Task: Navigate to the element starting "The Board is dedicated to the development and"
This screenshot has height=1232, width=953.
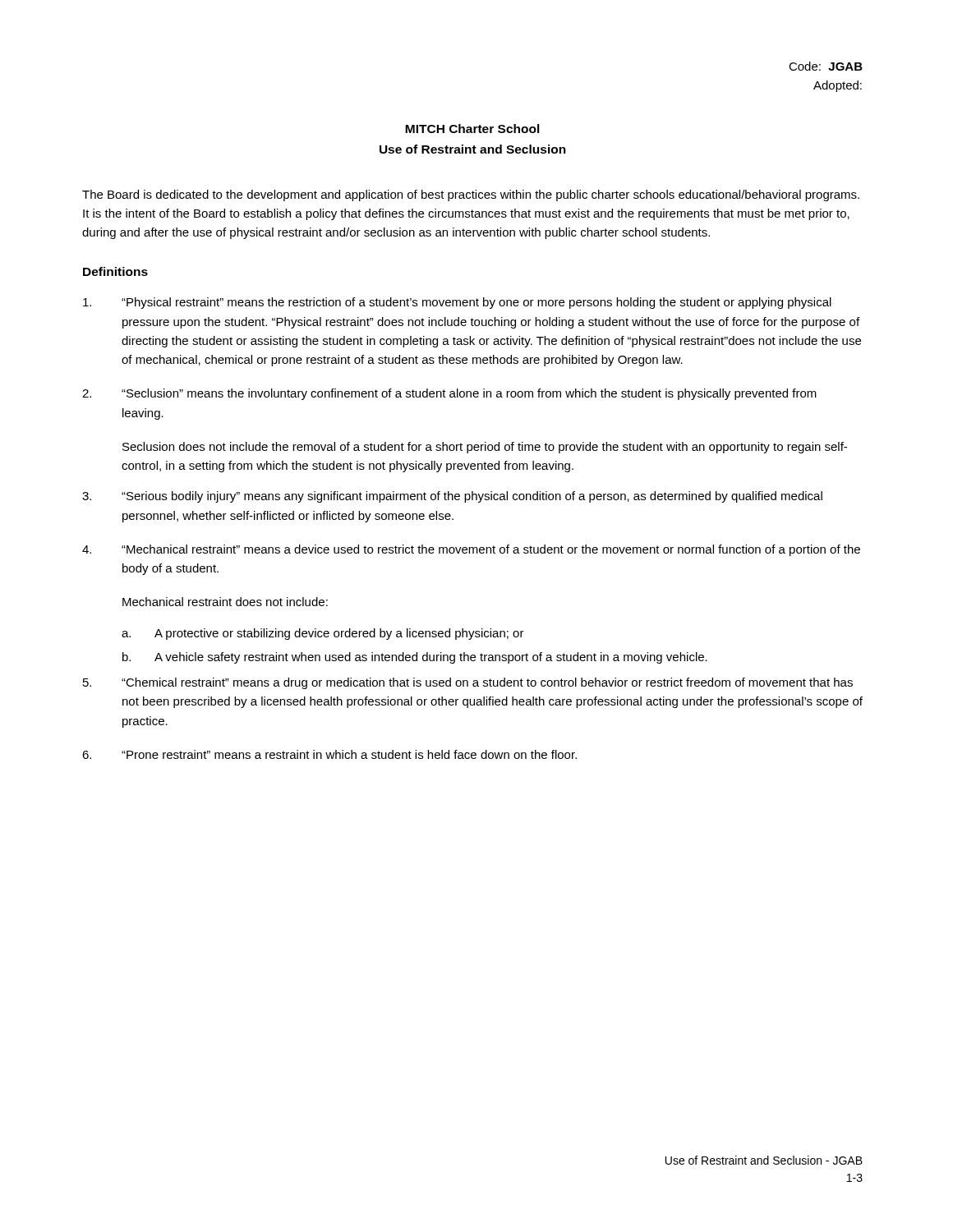Action: (x=471, y=213)
